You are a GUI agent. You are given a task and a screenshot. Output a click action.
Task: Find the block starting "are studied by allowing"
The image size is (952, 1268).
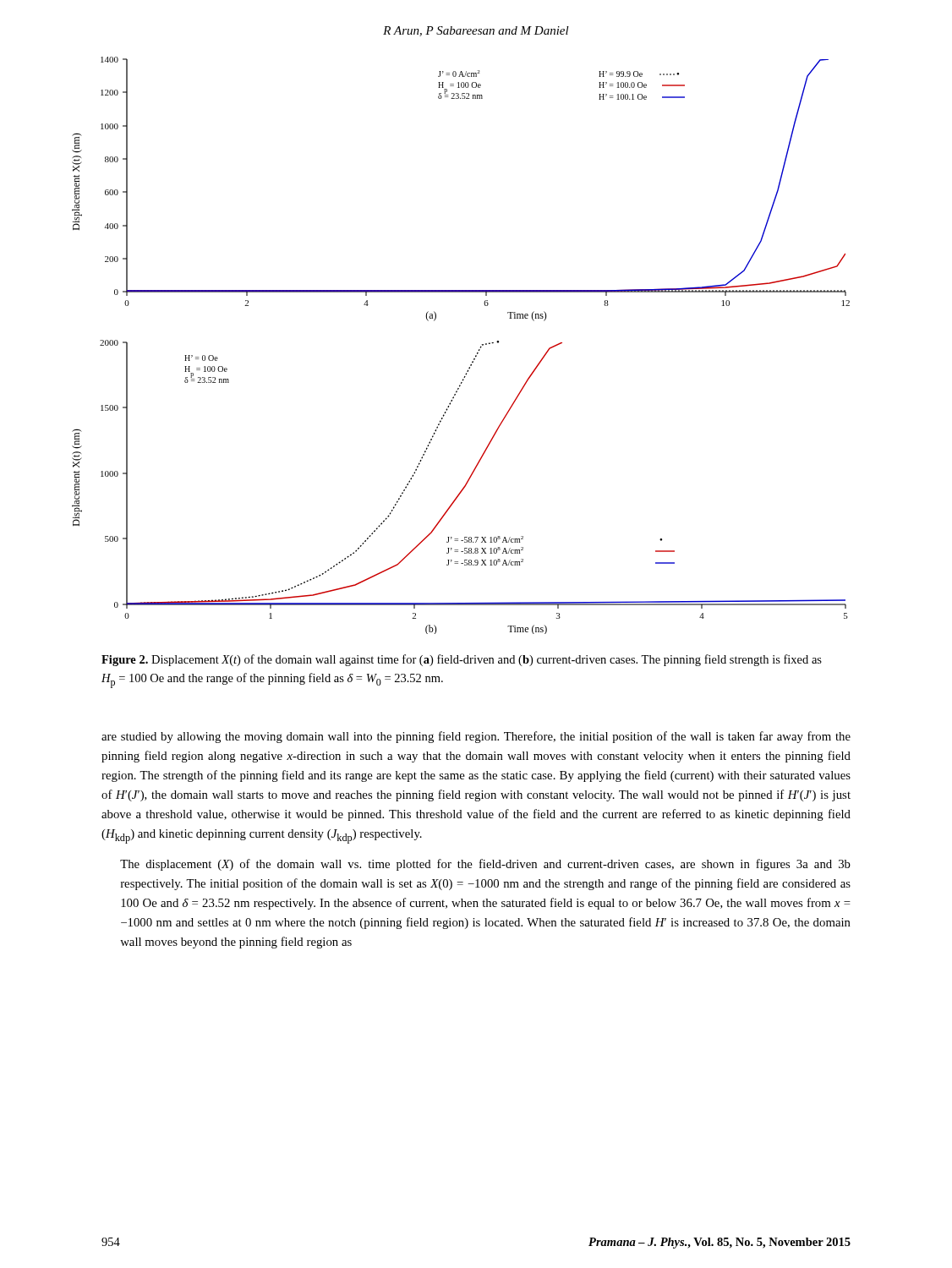476,737
